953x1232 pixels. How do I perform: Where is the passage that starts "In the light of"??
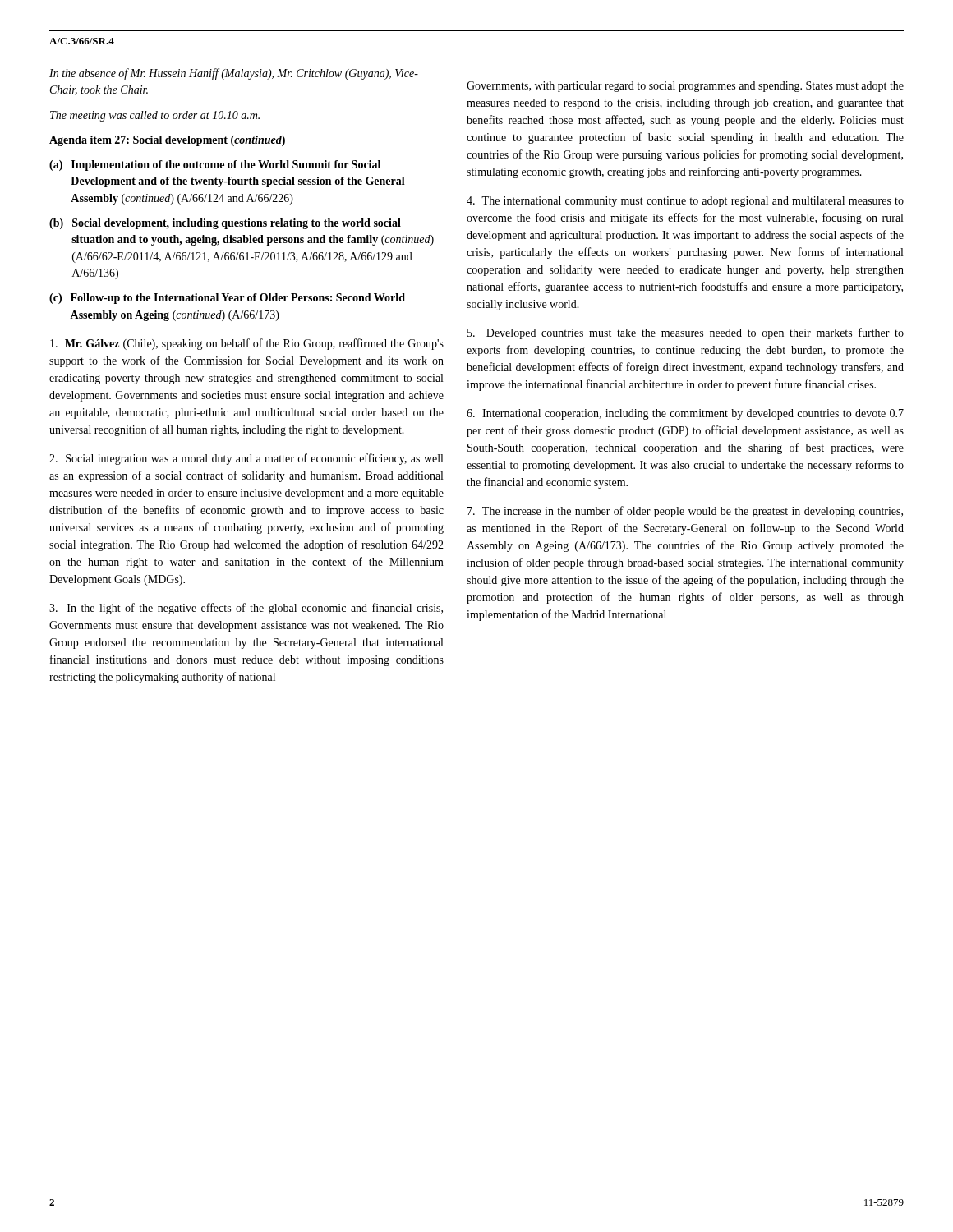[x=246, y=643]
